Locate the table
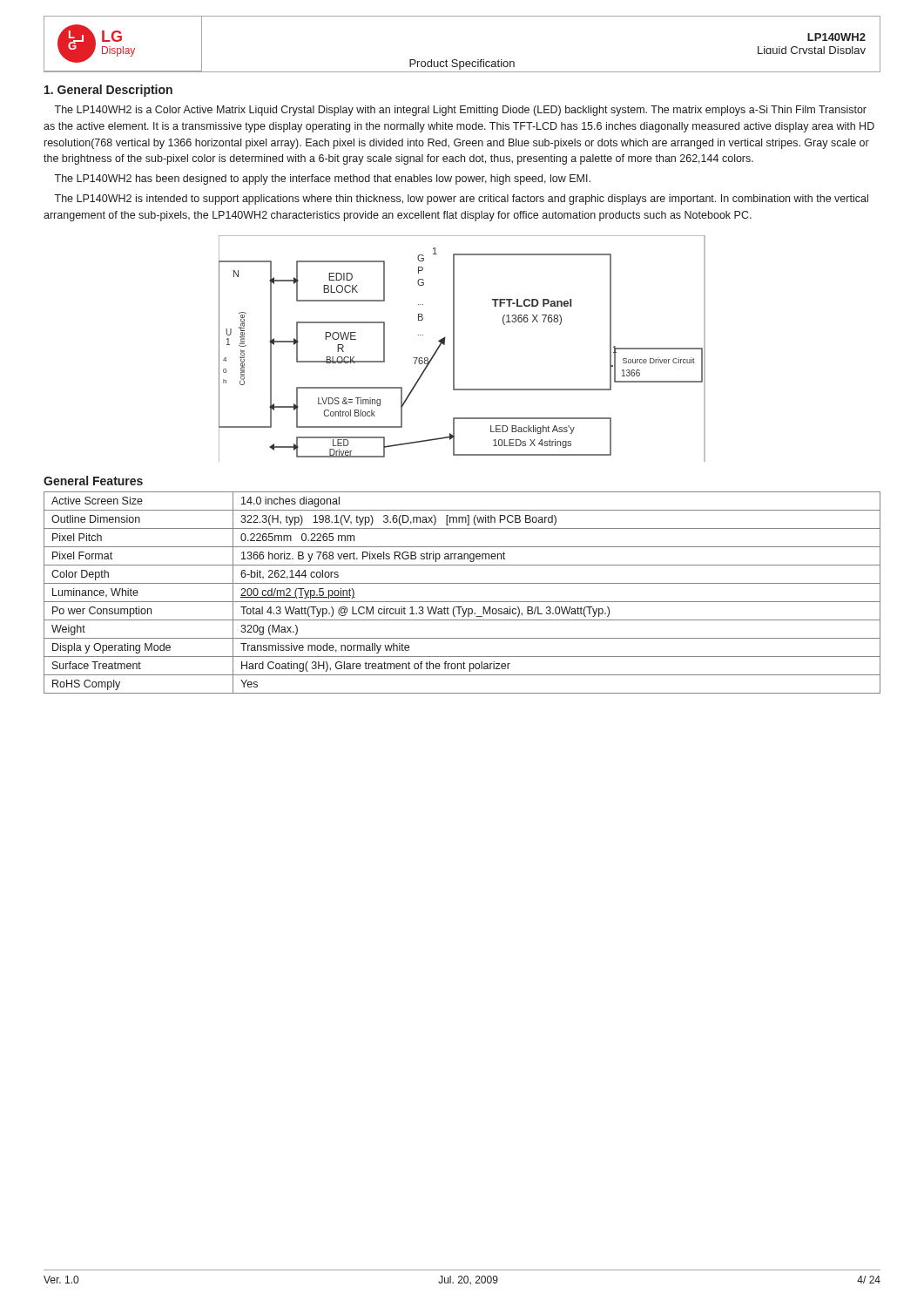This screenshot has height=1307, width=924. [462, 593]
